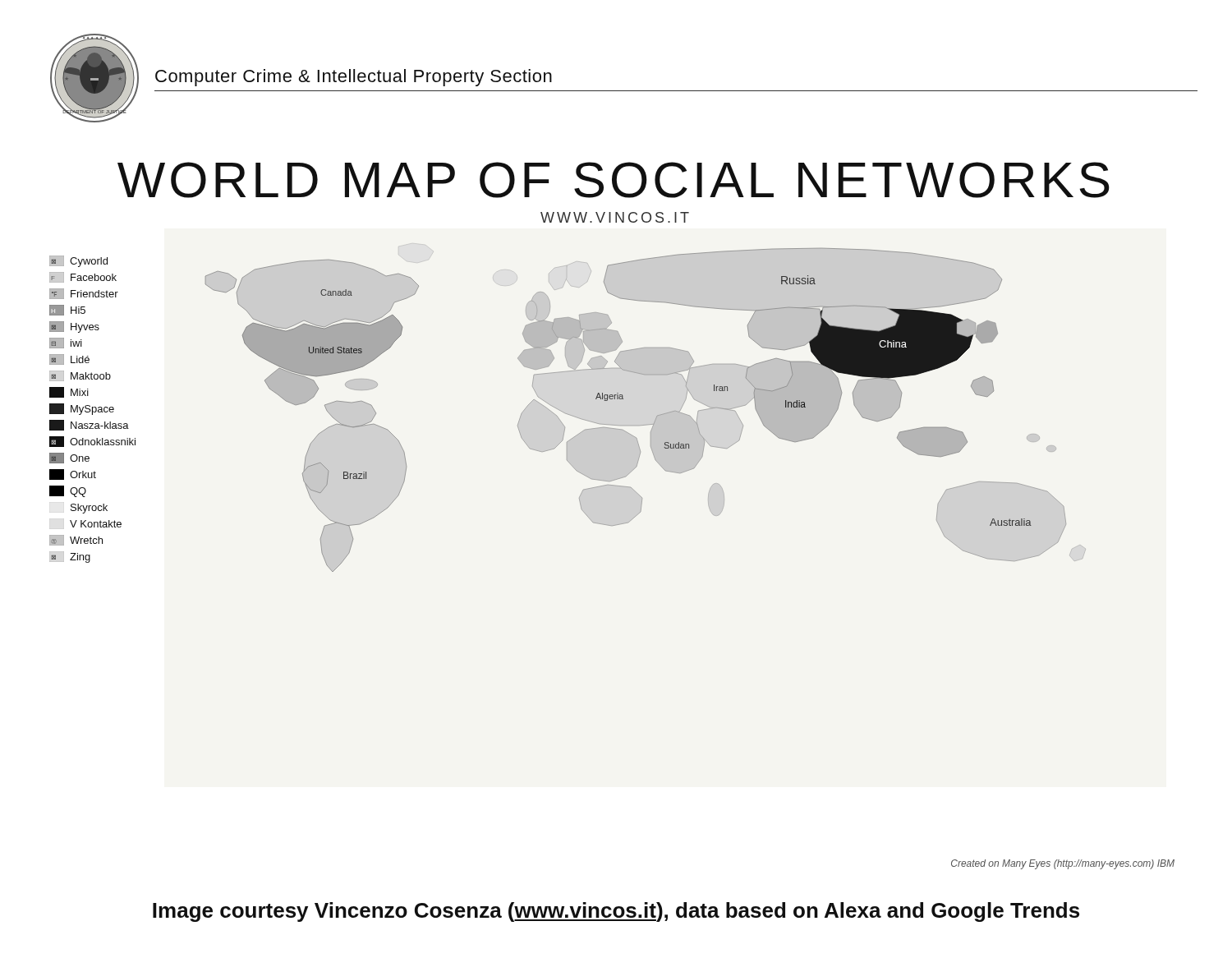Find the title

[616, 189]
